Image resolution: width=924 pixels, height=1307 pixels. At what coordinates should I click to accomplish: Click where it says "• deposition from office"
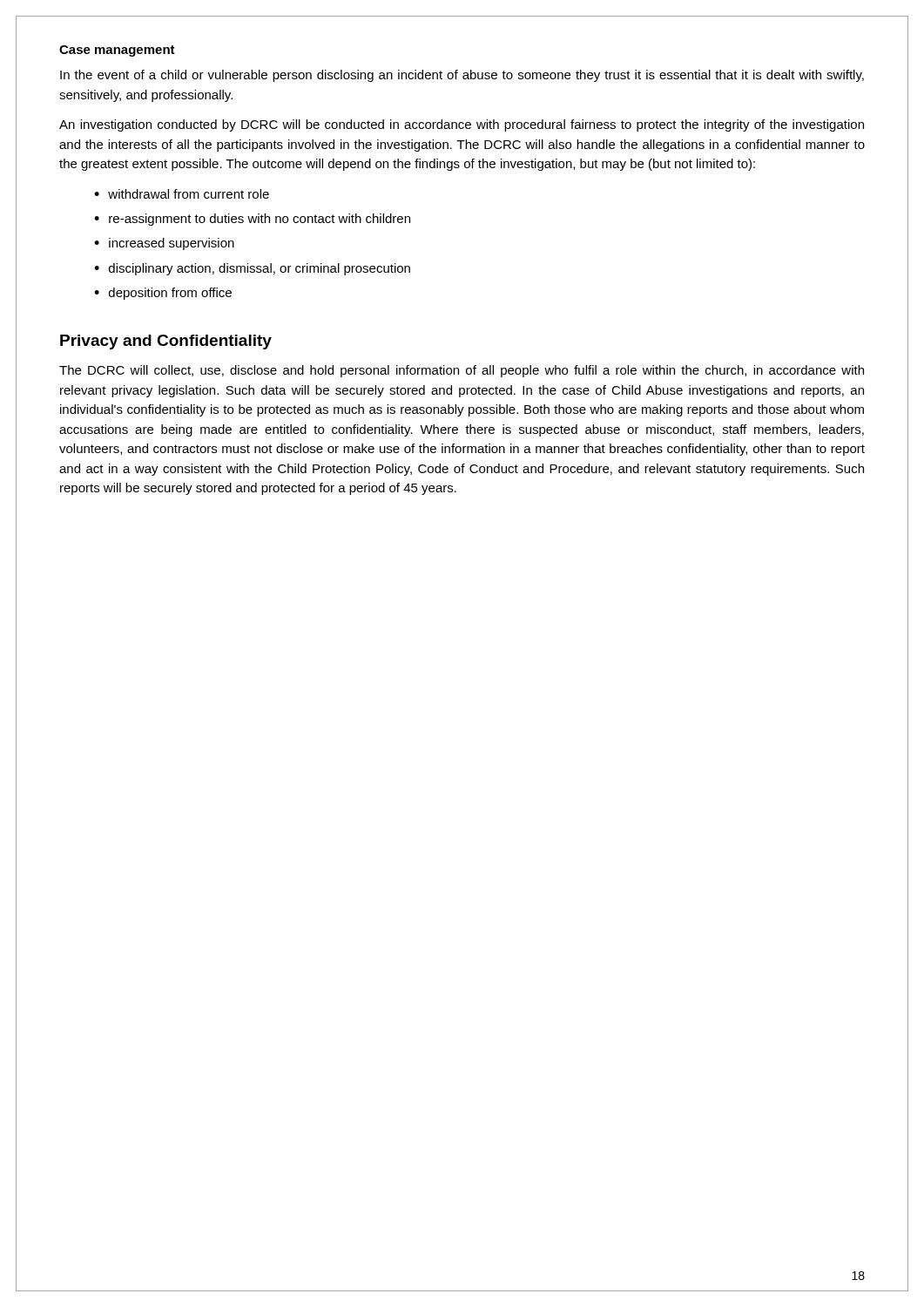(163, 293)
